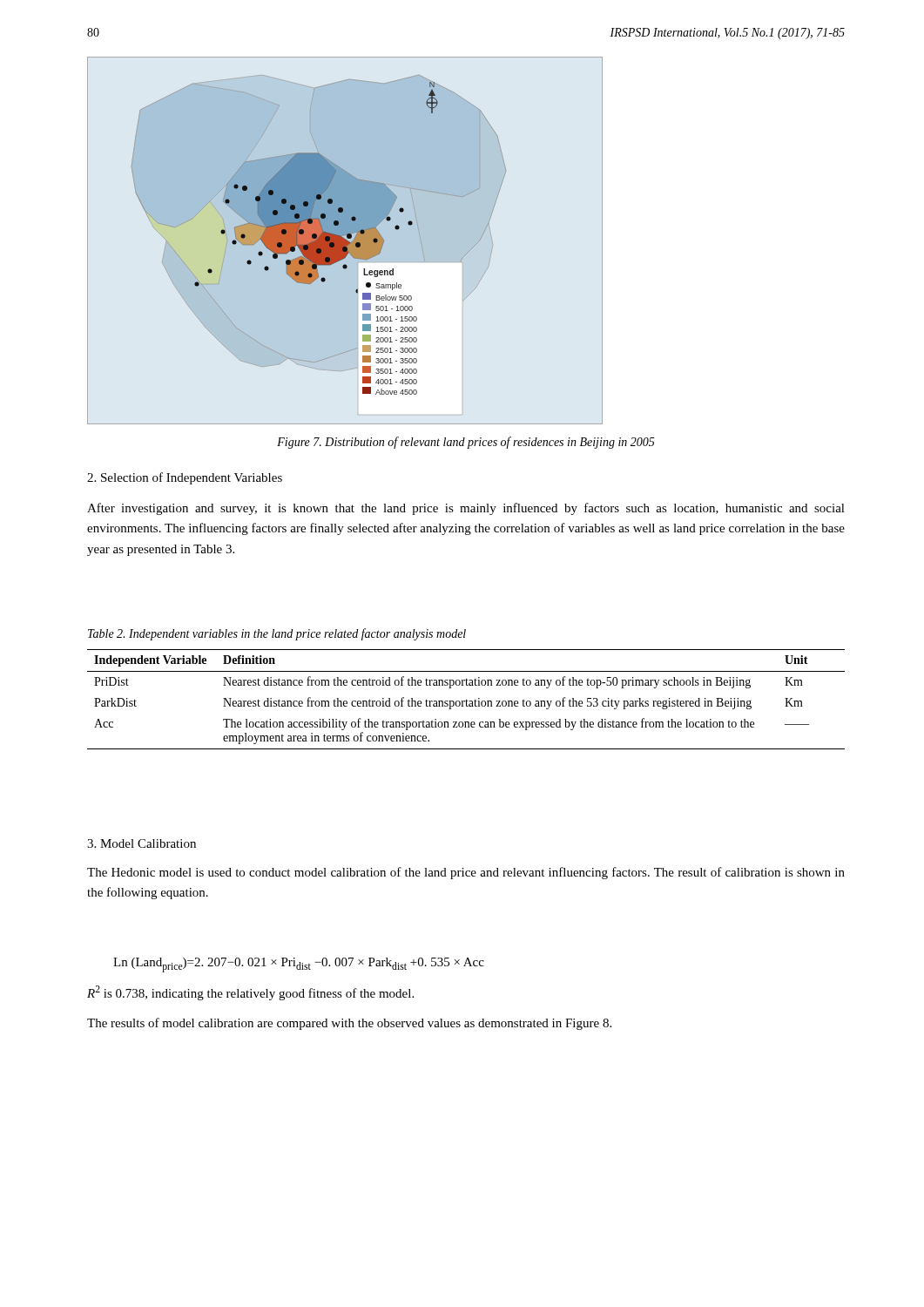Find the caption on this page that starts "Figure 7. Distribution of relevant land prices of"

(466, 442)
